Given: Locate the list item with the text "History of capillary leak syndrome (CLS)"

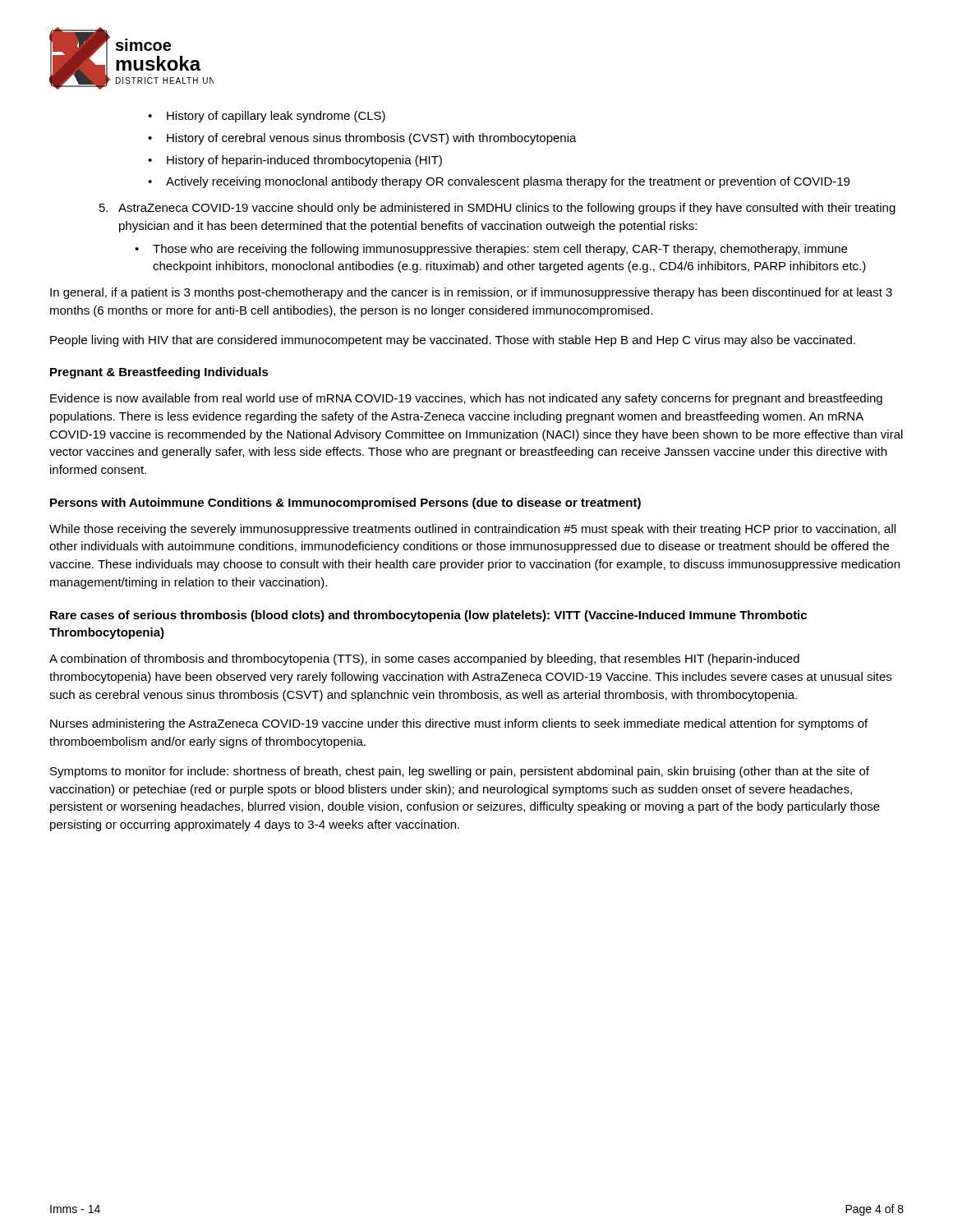Looking at the screenshot, I should coord(276,115).
